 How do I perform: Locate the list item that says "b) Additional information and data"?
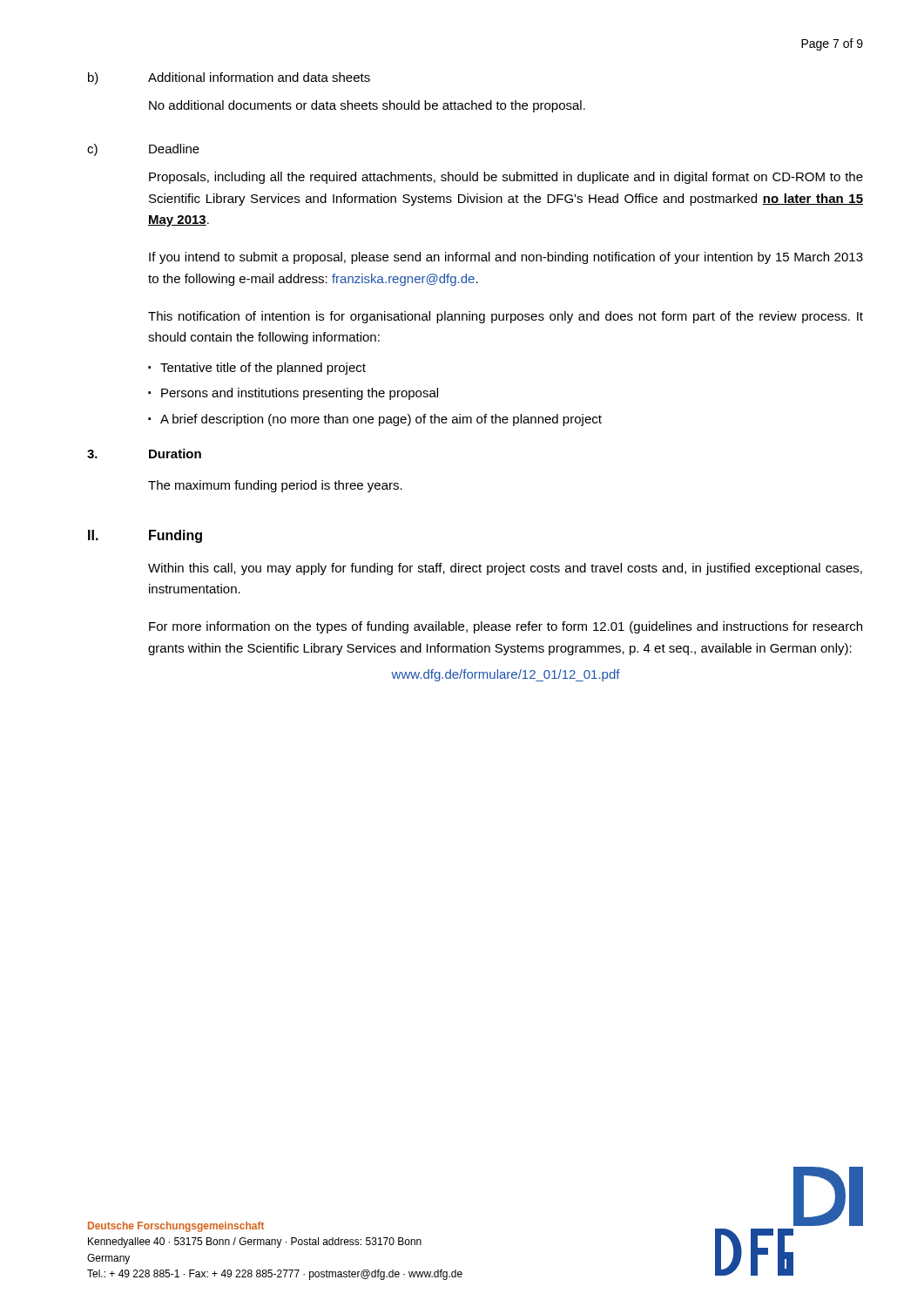[229, 78]
